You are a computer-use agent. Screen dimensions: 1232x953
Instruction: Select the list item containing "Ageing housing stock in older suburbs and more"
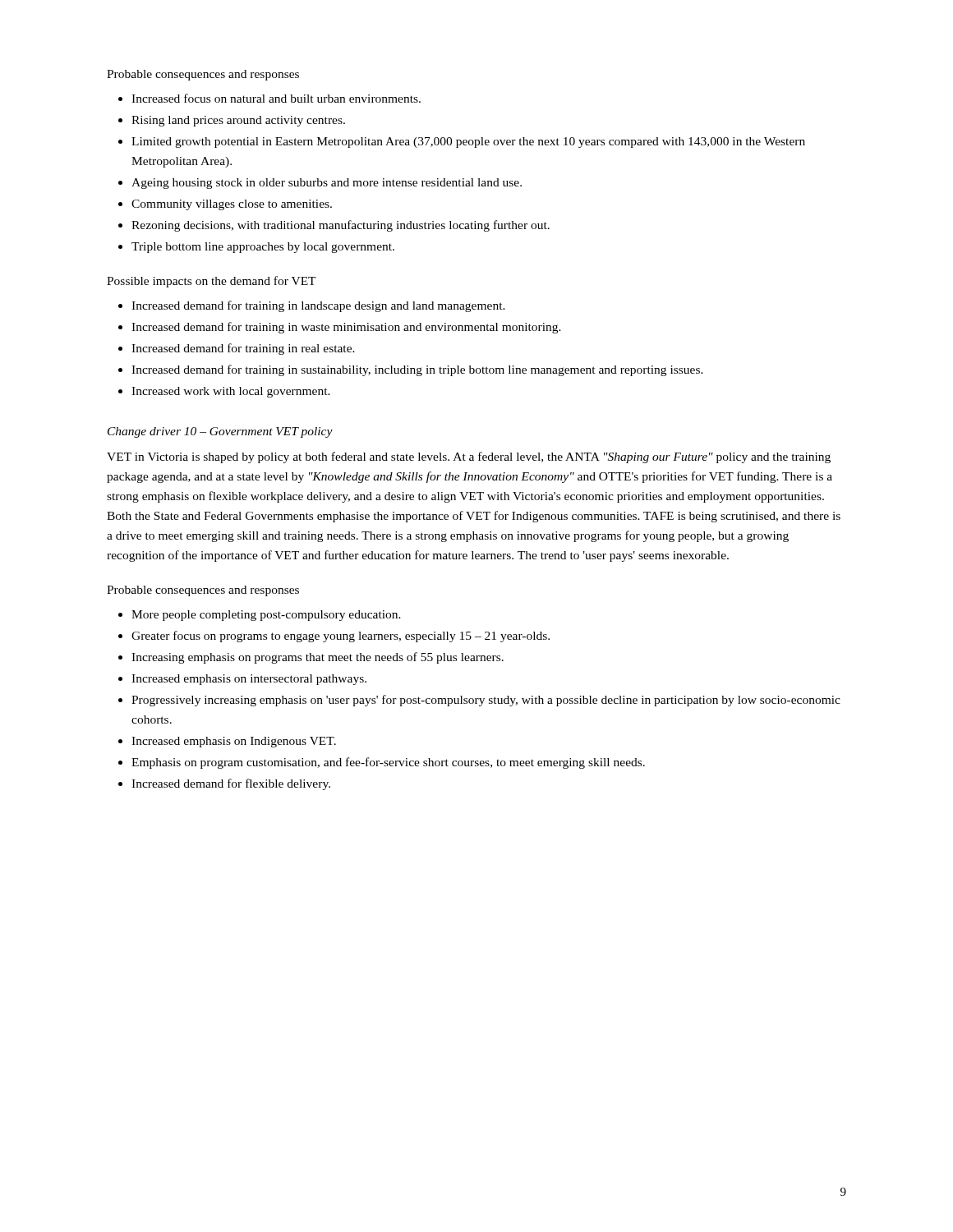click(x=327, y=182)
